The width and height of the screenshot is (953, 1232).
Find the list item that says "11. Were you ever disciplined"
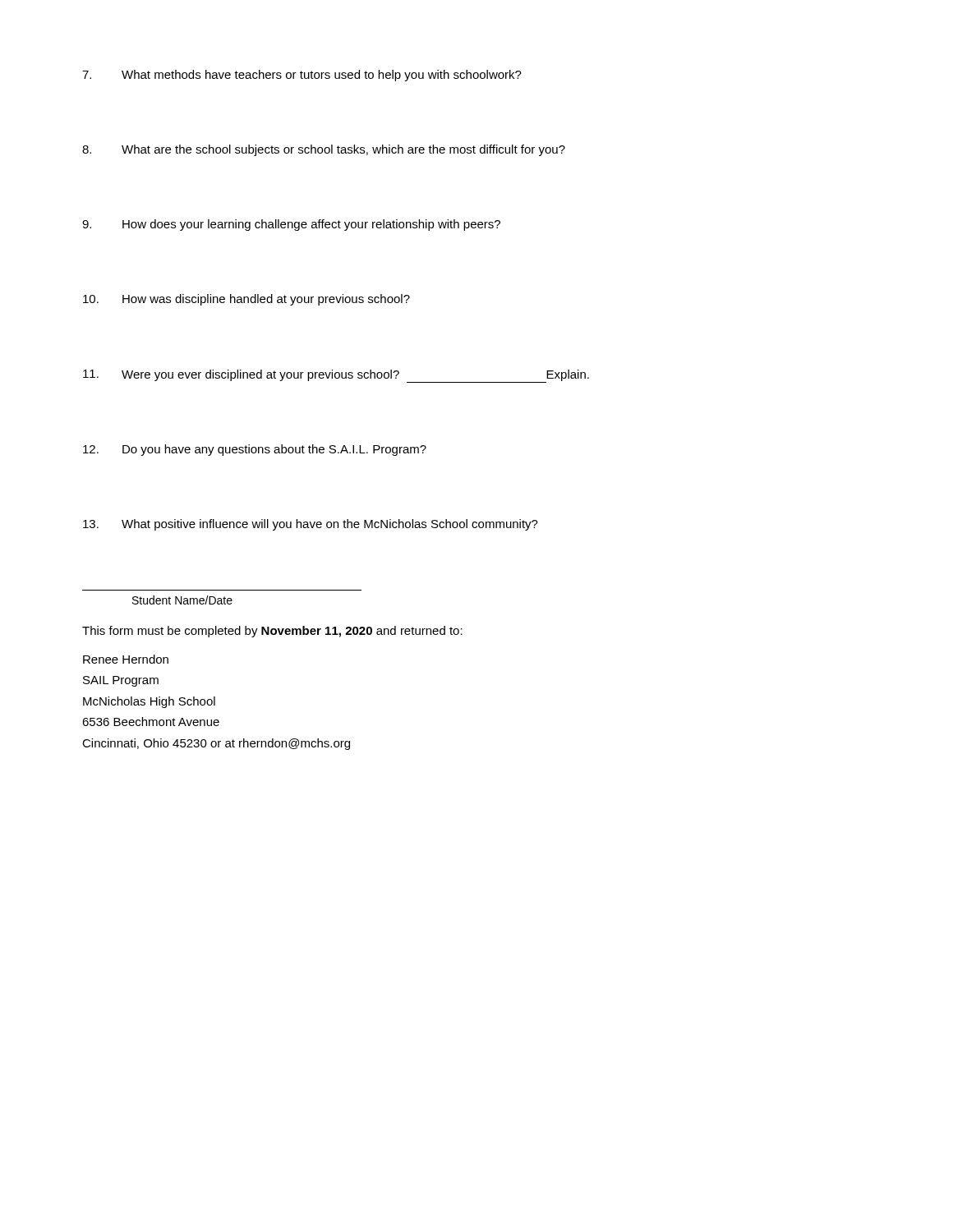[476, 374]
